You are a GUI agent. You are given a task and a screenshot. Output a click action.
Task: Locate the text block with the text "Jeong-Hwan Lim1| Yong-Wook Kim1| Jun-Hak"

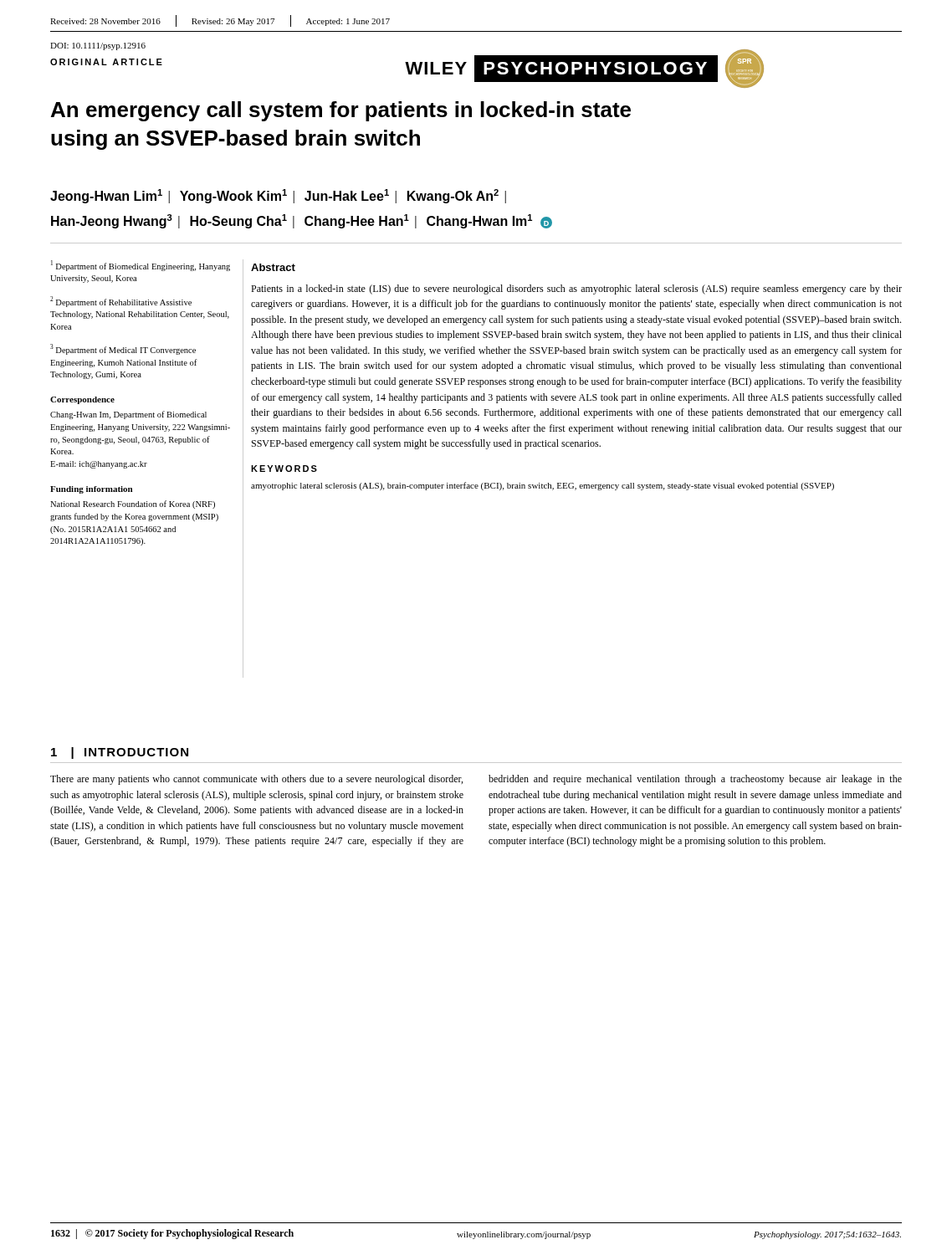tap(302, 208)
